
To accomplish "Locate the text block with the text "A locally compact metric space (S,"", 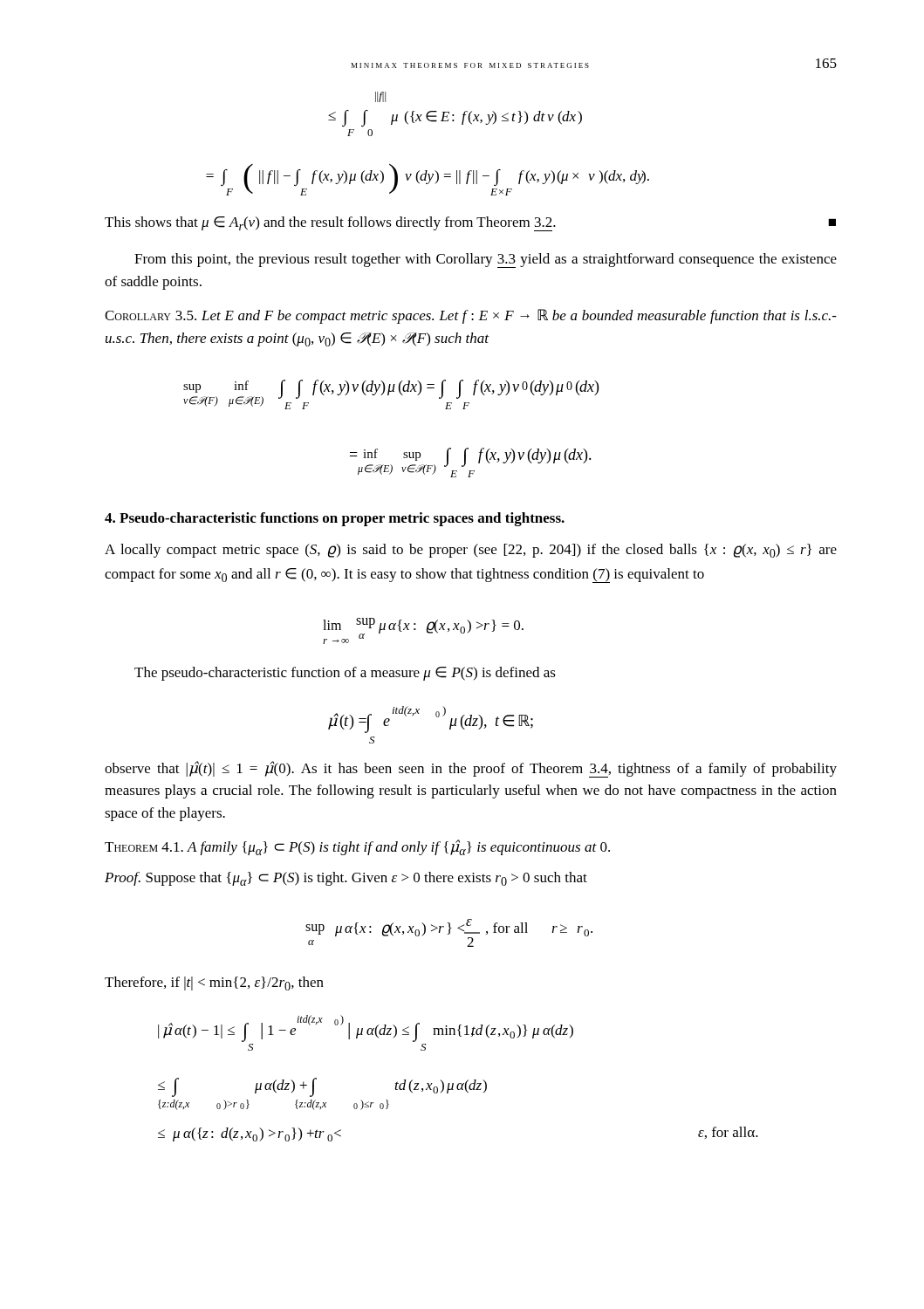I will point(471,563).
